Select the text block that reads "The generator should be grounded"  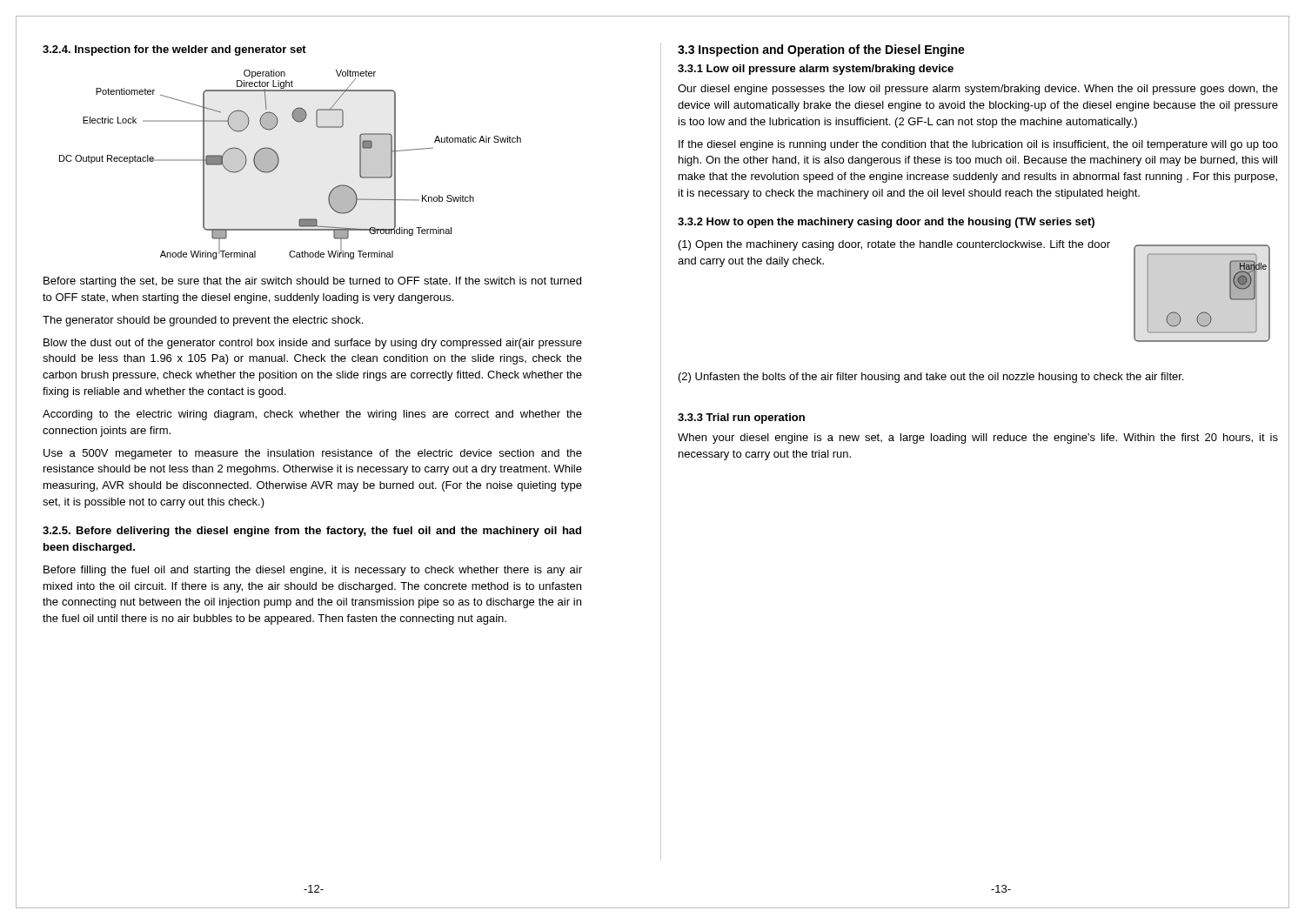[203, 319]
